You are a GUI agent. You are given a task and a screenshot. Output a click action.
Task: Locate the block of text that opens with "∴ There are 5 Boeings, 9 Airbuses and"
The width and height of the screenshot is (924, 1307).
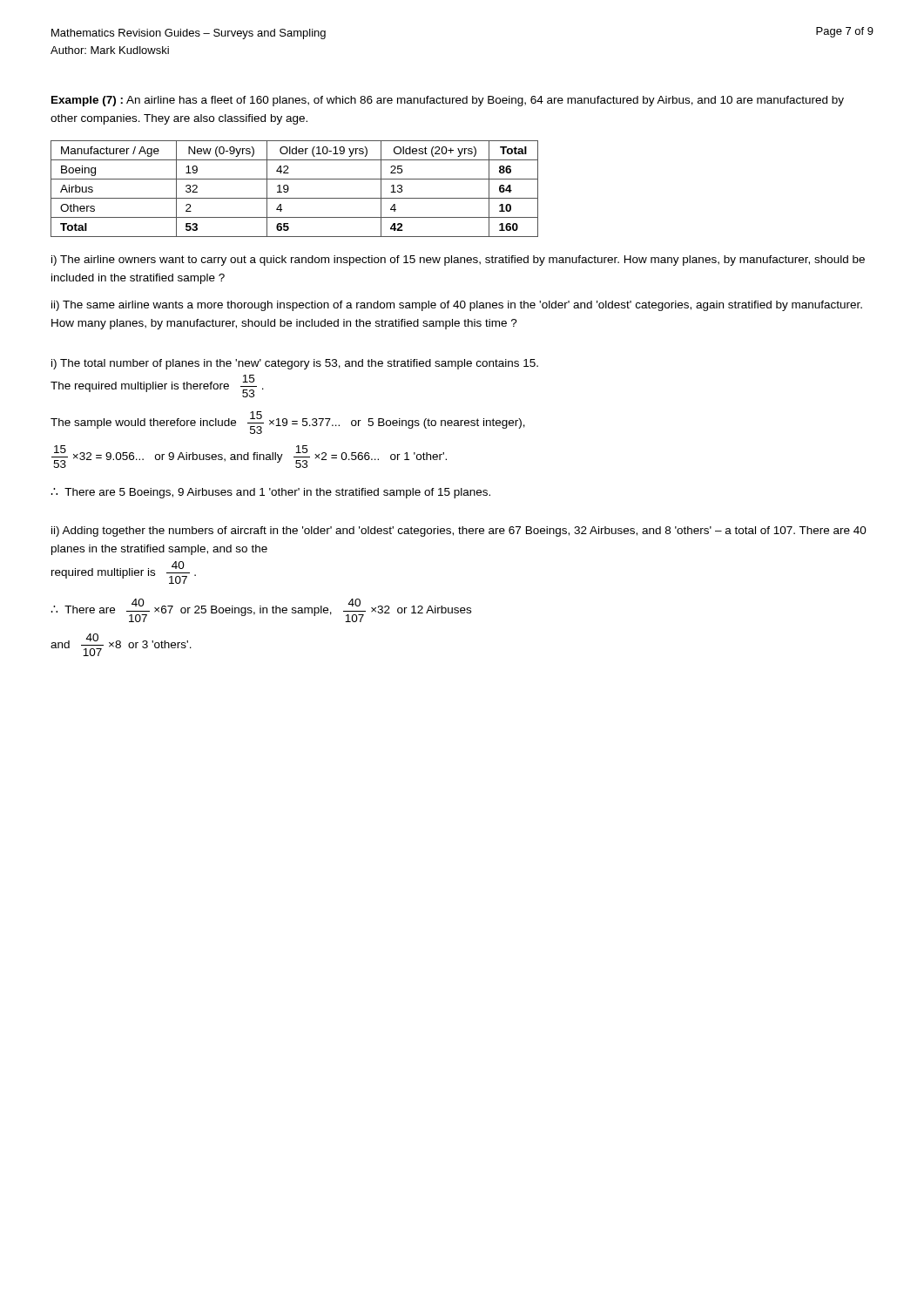271,492
